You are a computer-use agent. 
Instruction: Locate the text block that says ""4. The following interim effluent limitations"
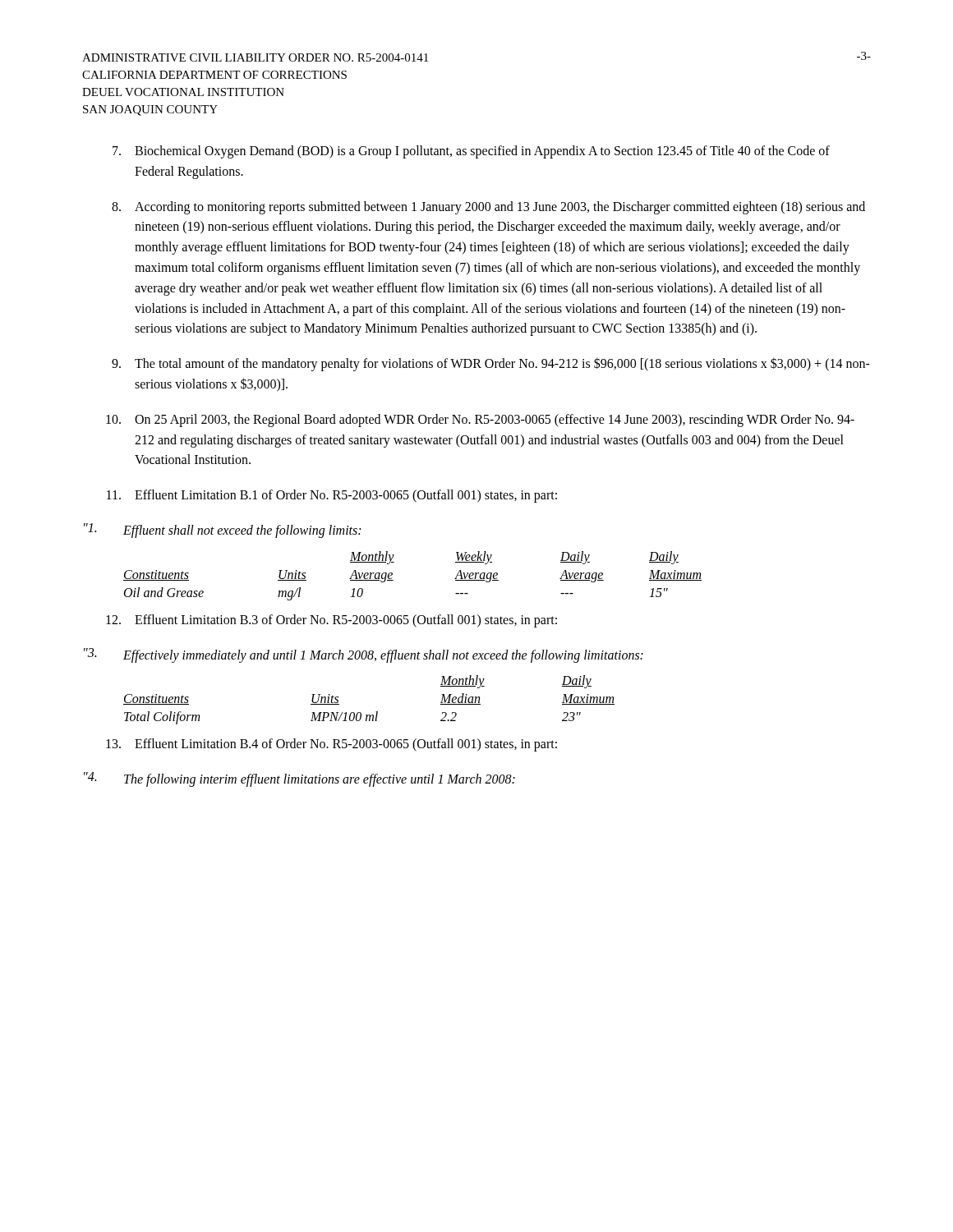coord(476,780)
